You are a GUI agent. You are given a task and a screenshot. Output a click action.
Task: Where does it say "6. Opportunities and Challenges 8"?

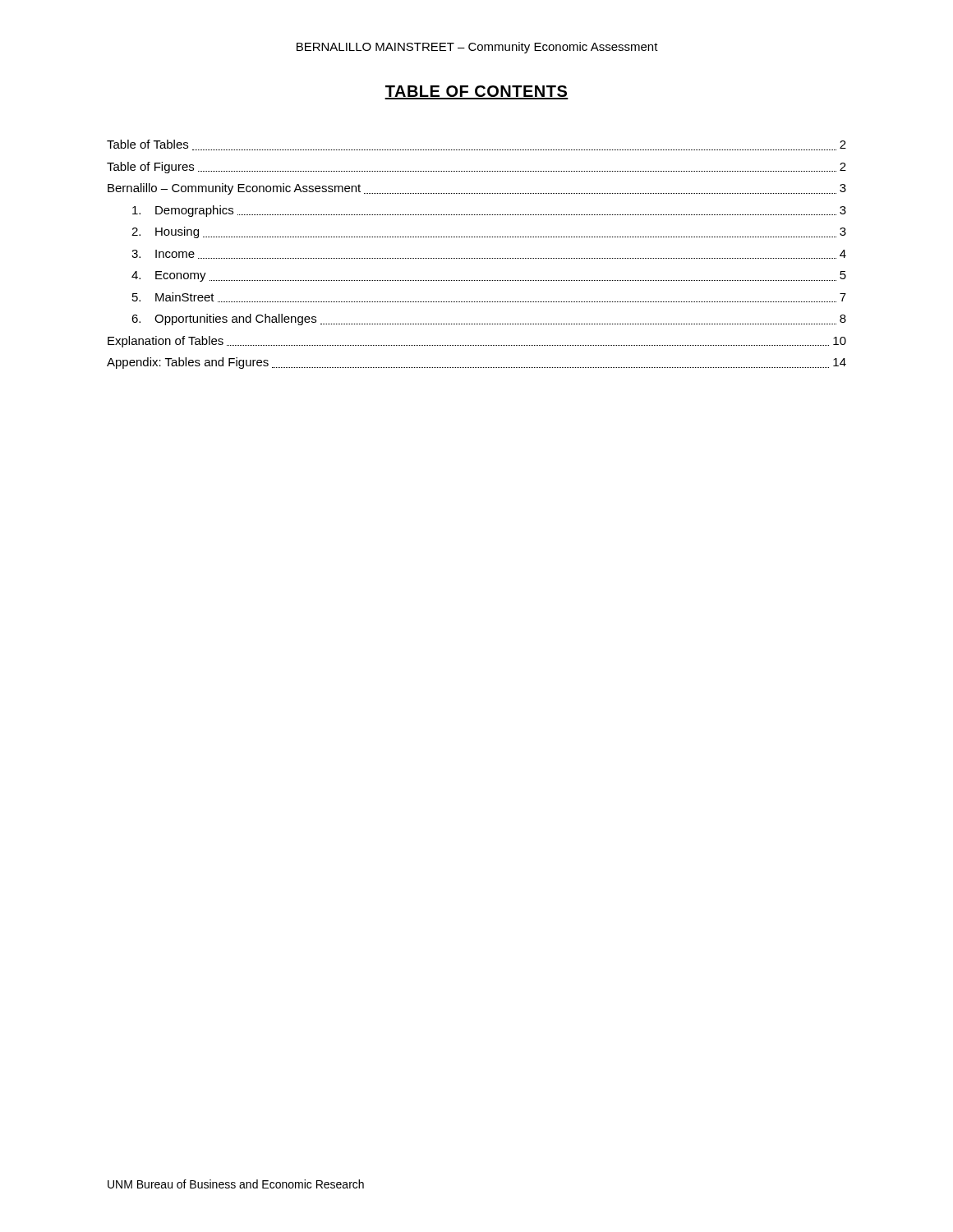[x=489, y=319]
